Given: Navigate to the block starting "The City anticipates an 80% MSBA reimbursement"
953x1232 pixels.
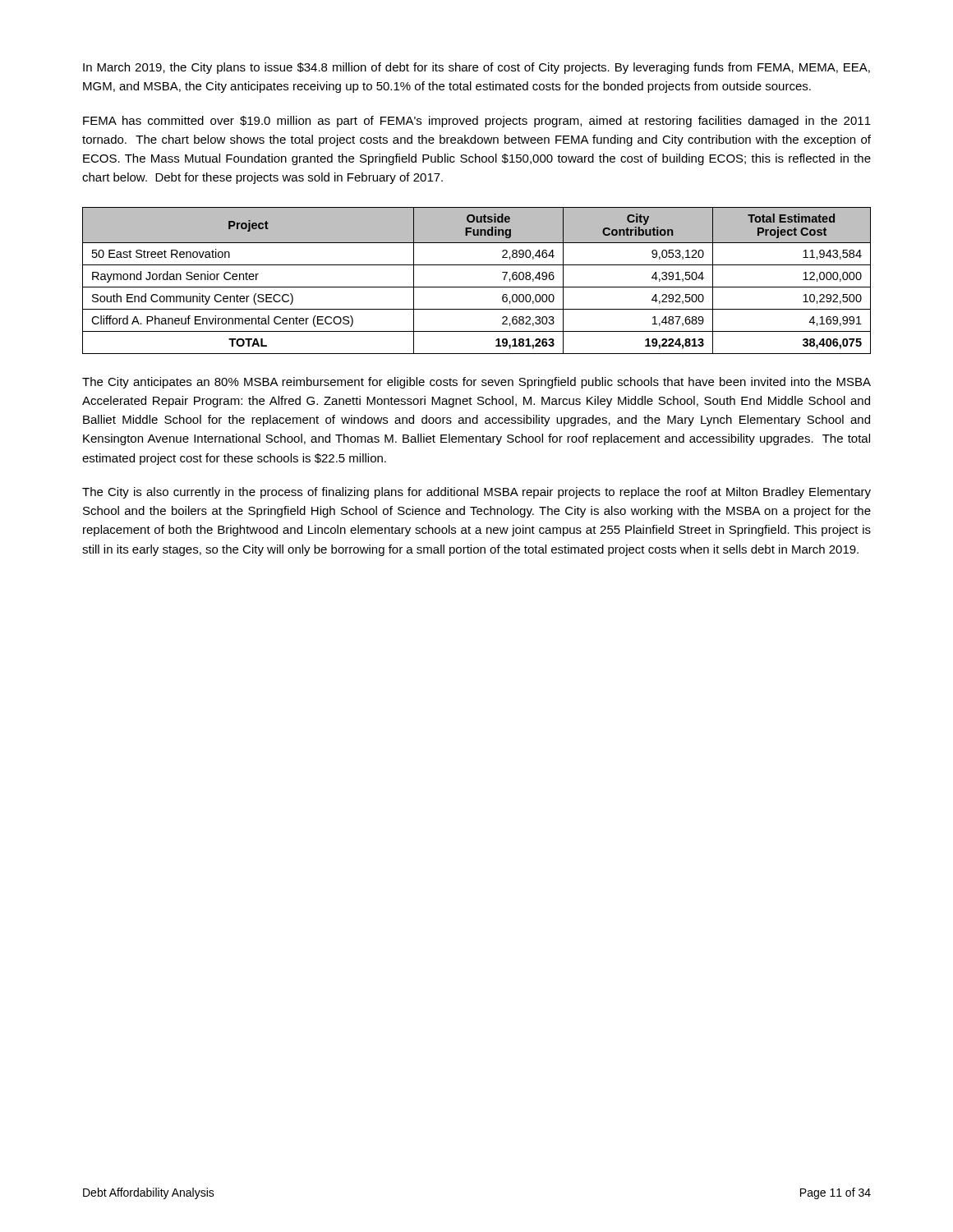Looking at the screenshot, I should [476, 419].
